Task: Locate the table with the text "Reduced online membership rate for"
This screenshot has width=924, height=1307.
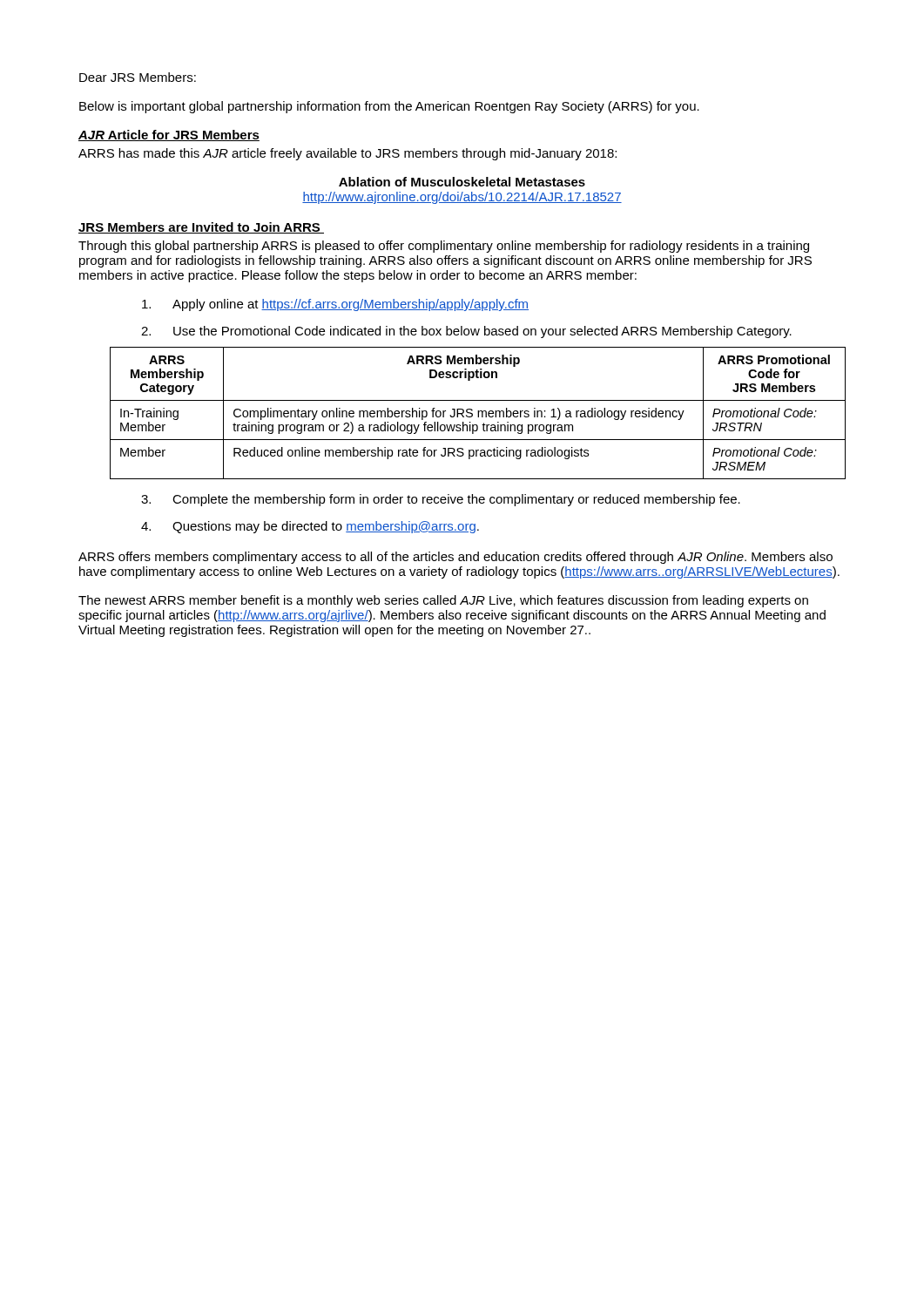Action: 478,413
